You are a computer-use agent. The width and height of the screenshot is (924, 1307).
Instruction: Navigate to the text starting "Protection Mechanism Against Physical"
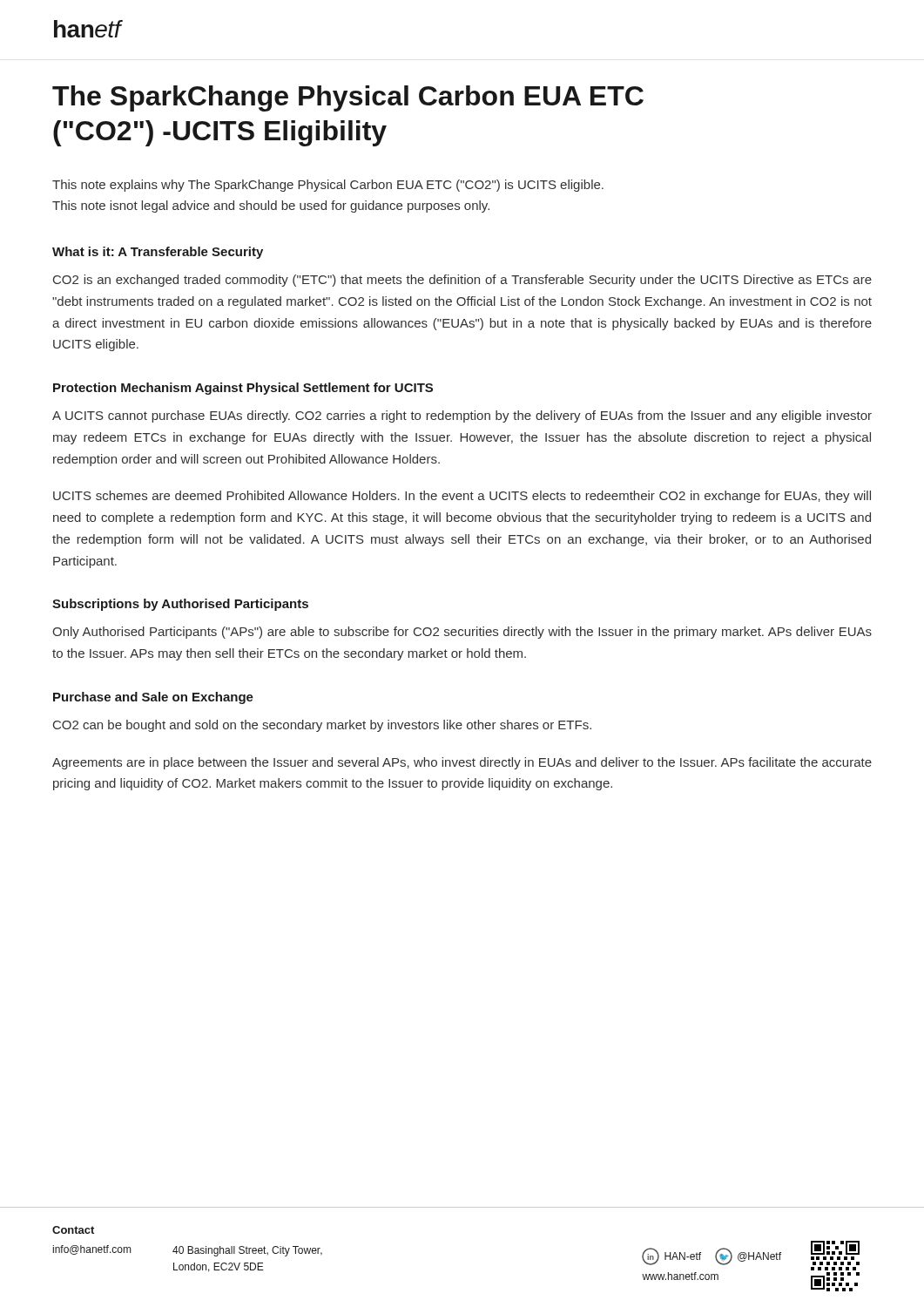pos(243,387)
